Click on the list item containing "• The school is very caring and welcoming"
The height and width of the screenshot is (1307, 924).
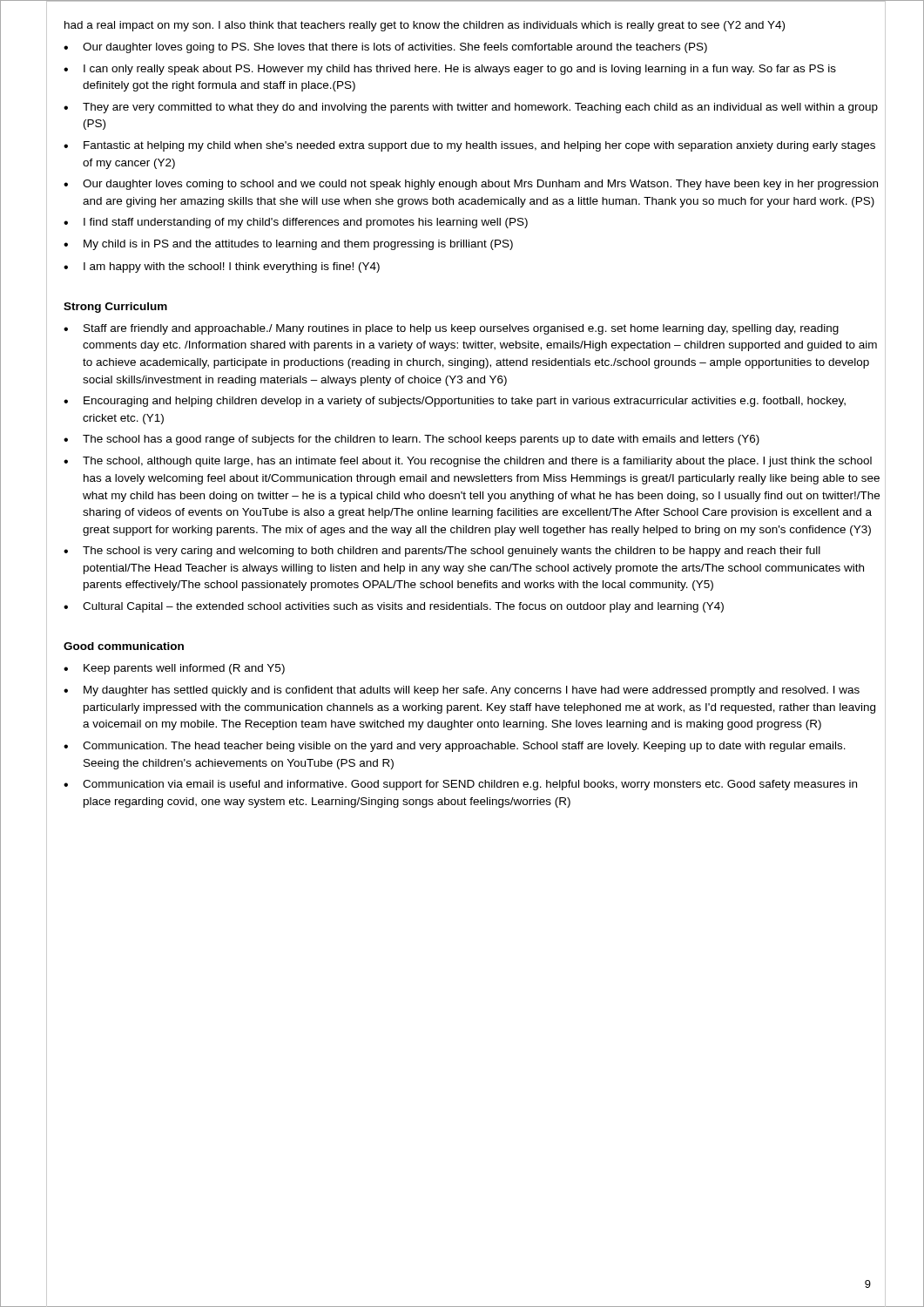point(473,568)
